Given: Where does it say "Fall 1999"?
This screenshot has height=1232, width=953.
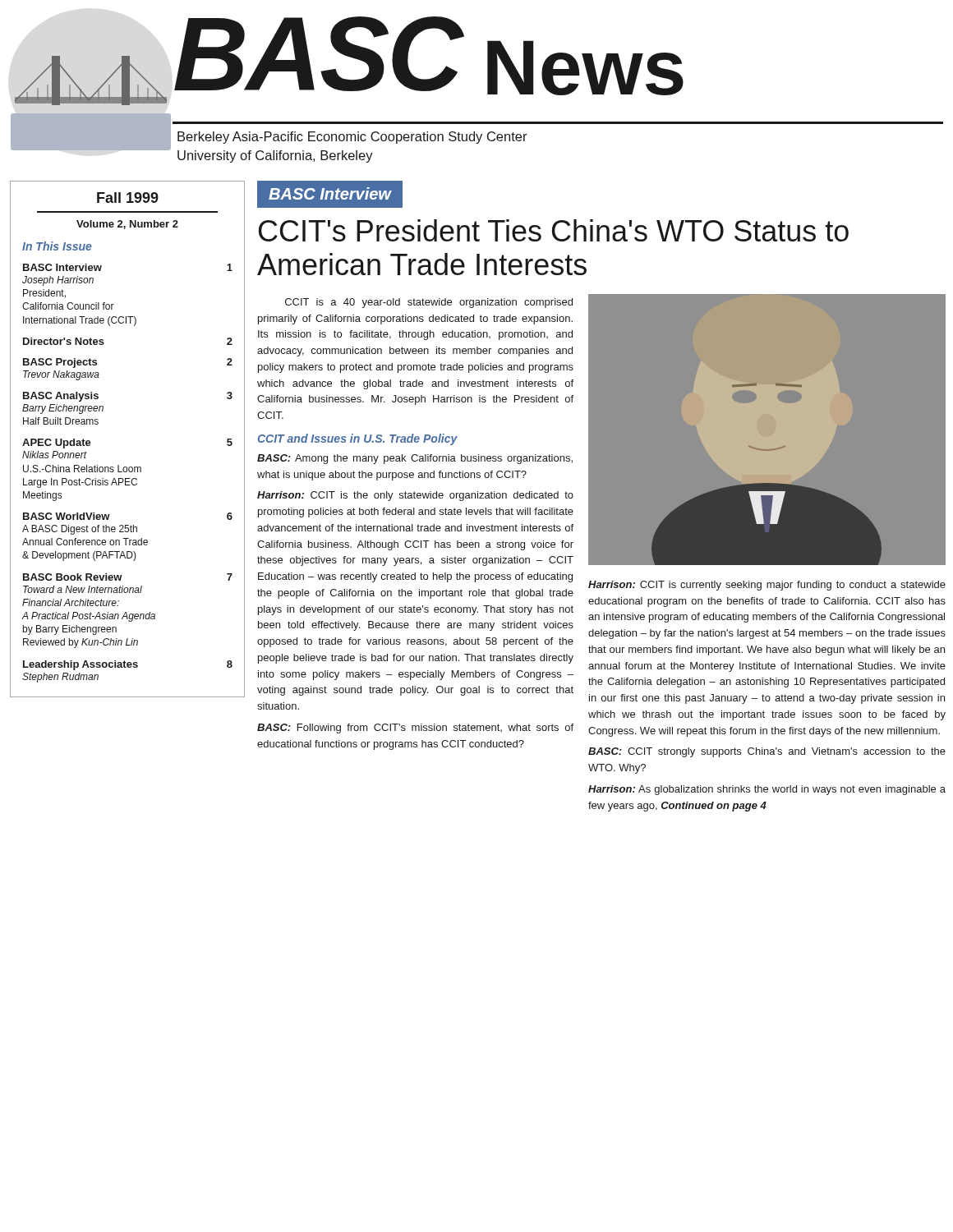Looking at the screenshot, I should [127, 198].
